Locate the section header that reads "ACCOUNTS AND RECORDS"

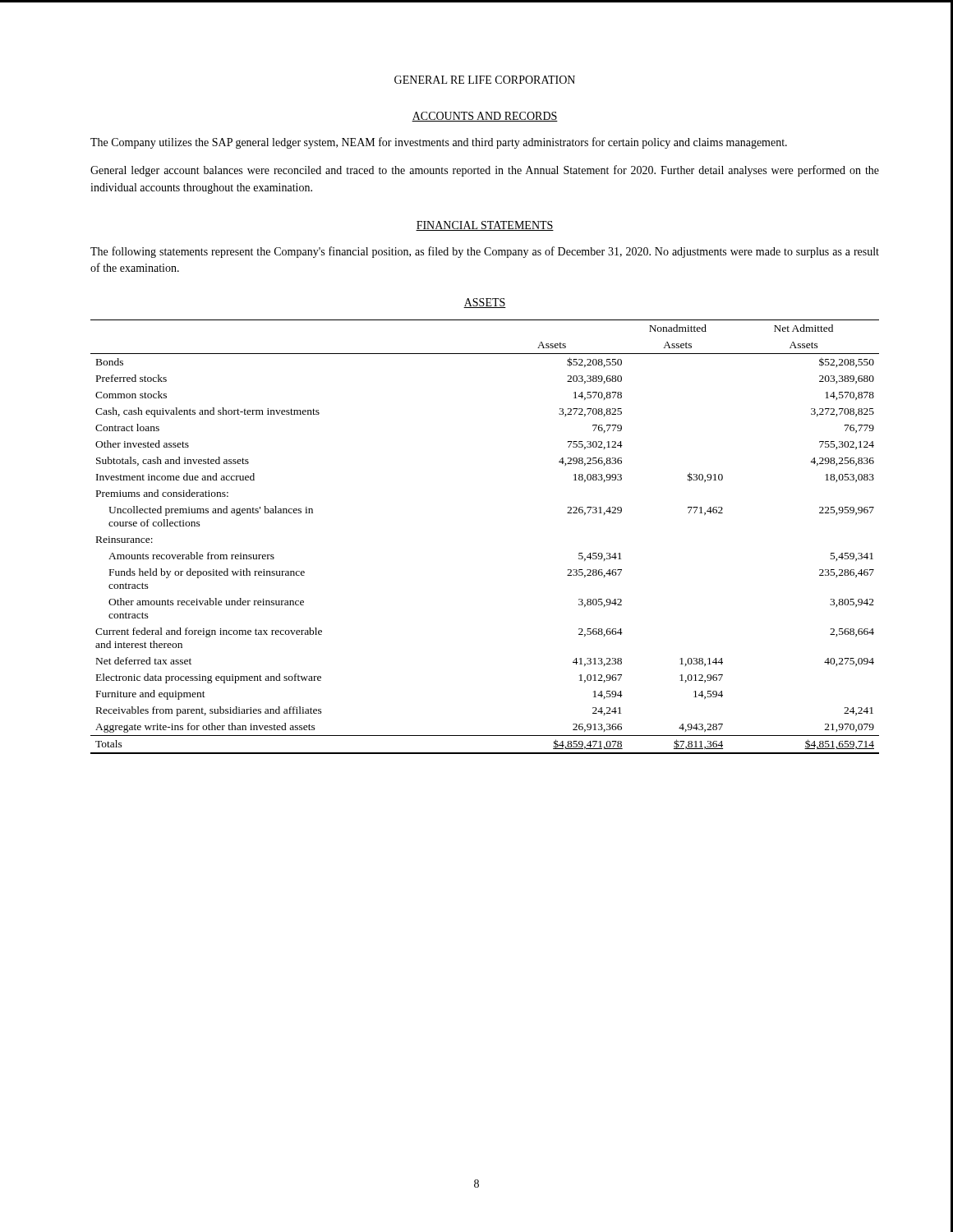tap(485, 116)
